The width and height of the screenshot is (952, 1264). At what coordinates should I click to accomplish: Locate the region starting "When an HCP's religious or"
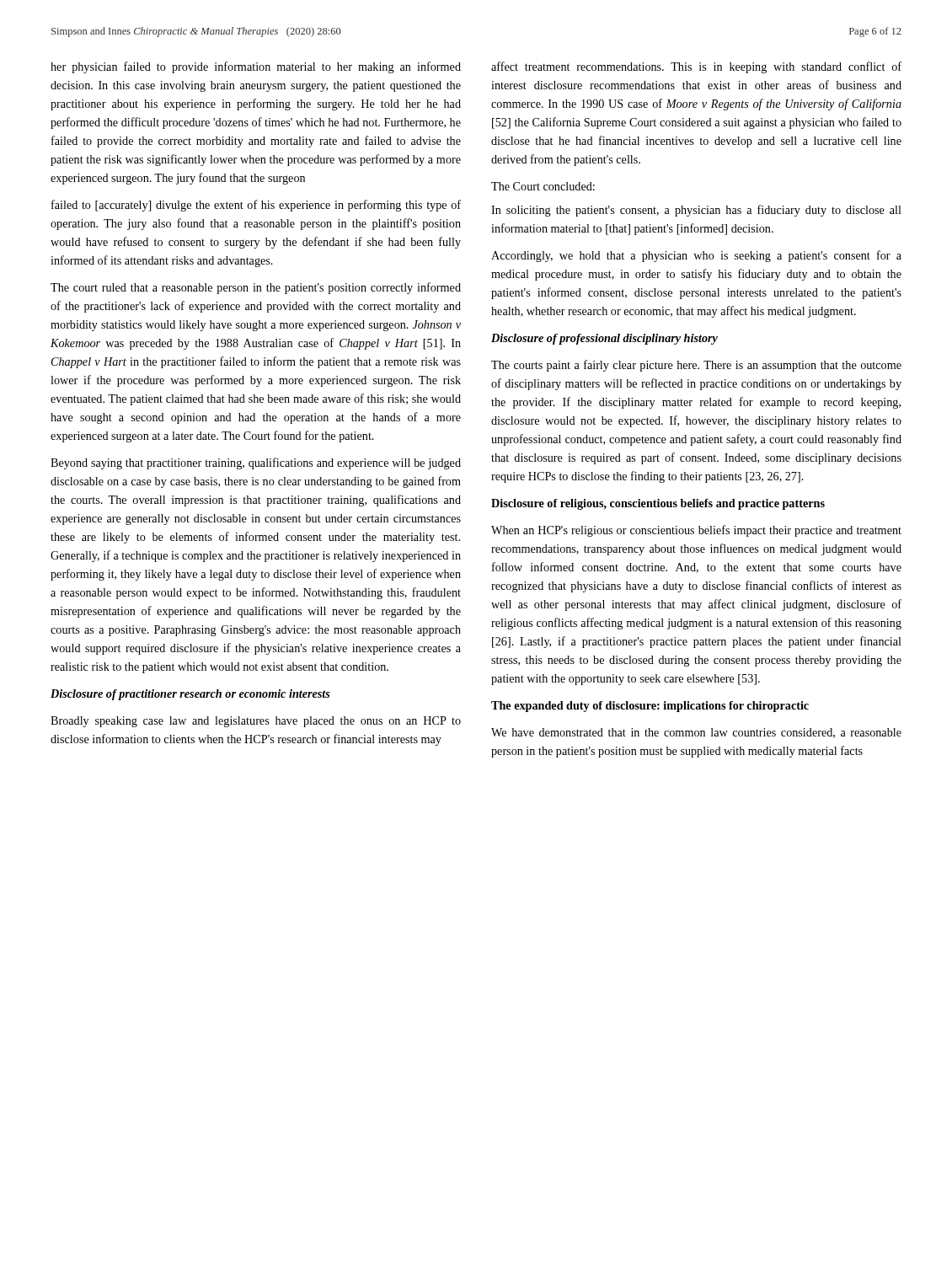pos(696,604)
